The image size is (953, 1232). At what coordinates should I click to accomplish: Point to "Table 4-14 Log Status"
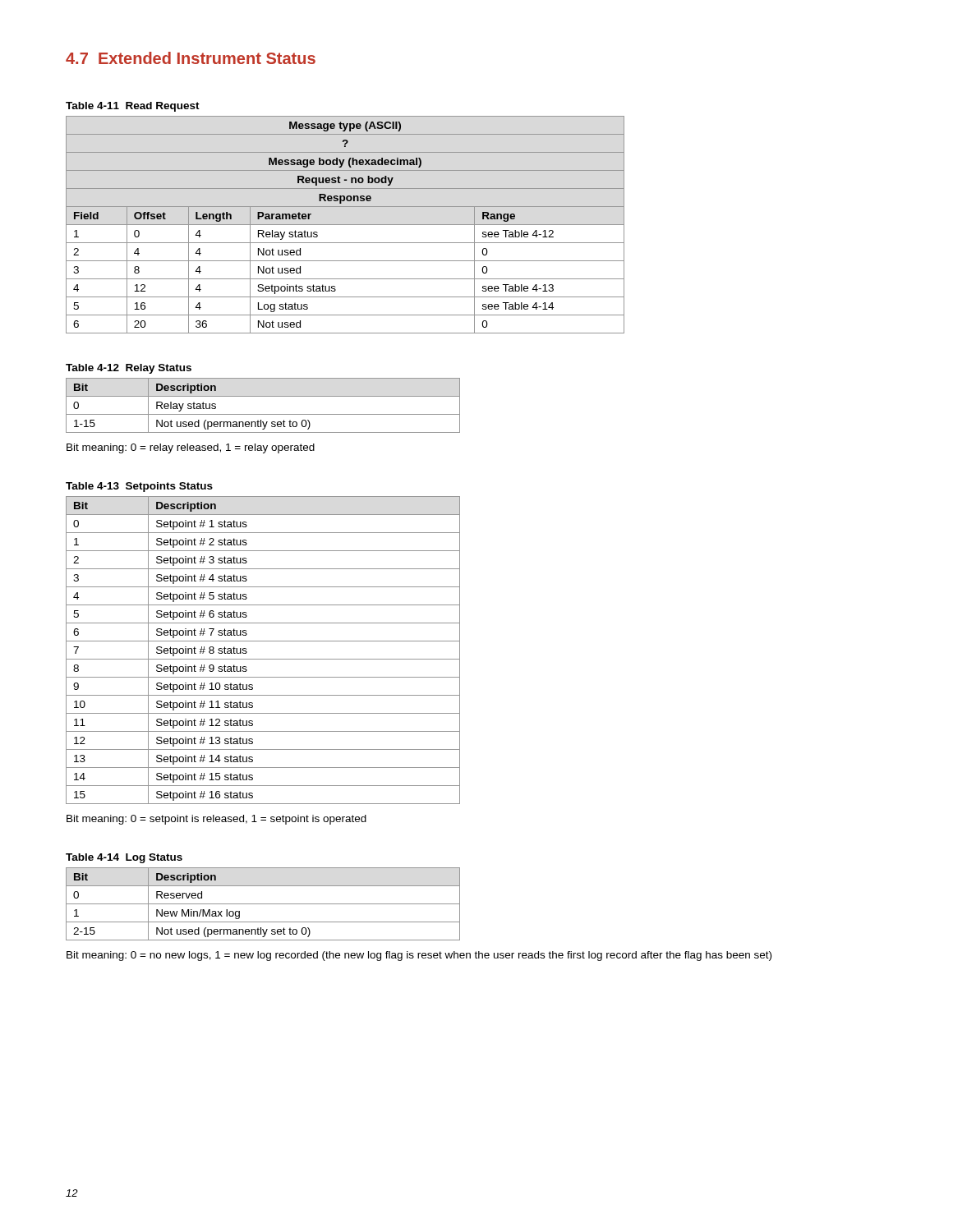[x=124, y=857]
